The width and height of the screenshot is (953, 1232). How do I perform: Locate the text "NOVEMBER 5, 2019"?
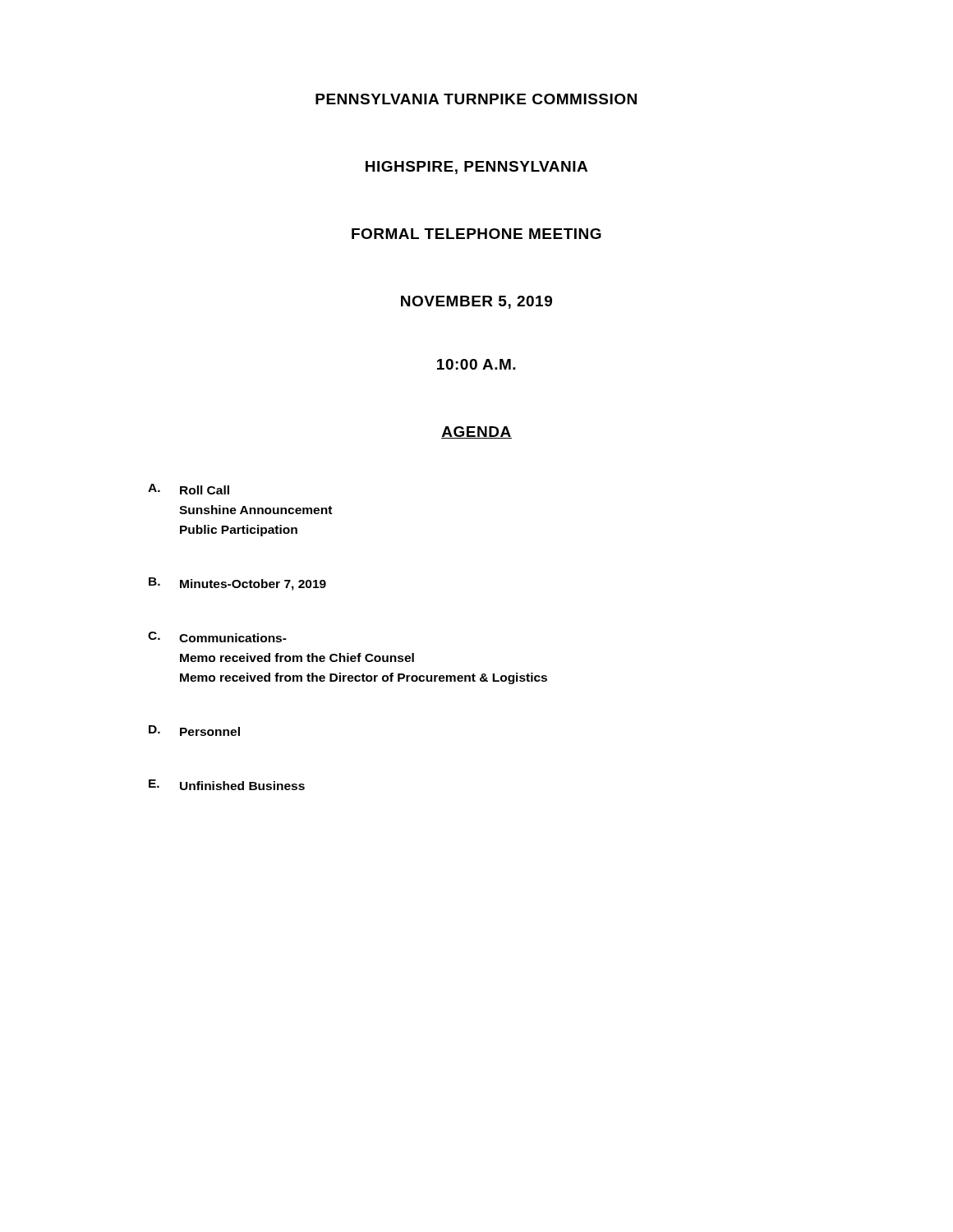pos(476,301)
